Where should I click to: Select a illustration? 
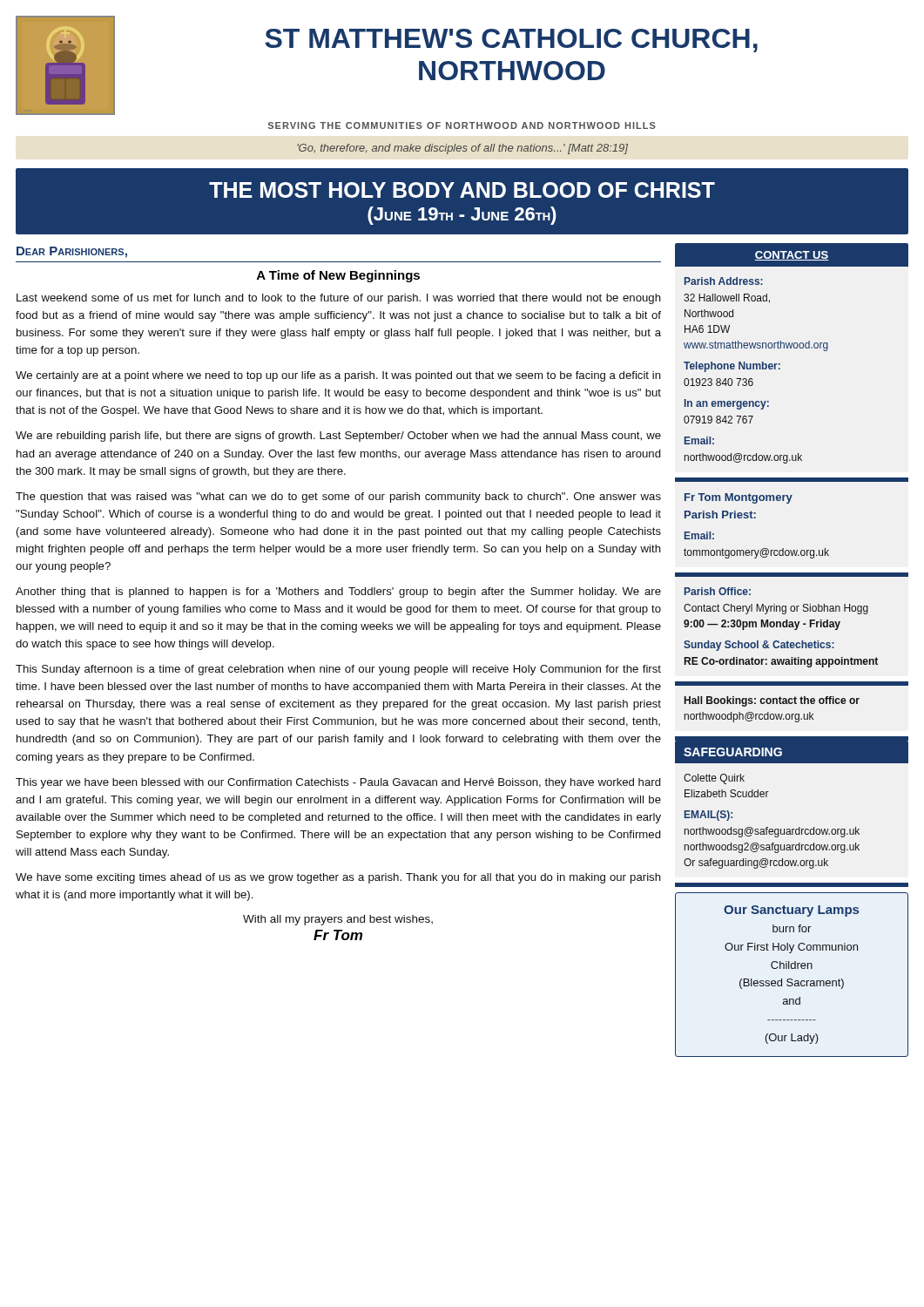pos(65,65)
